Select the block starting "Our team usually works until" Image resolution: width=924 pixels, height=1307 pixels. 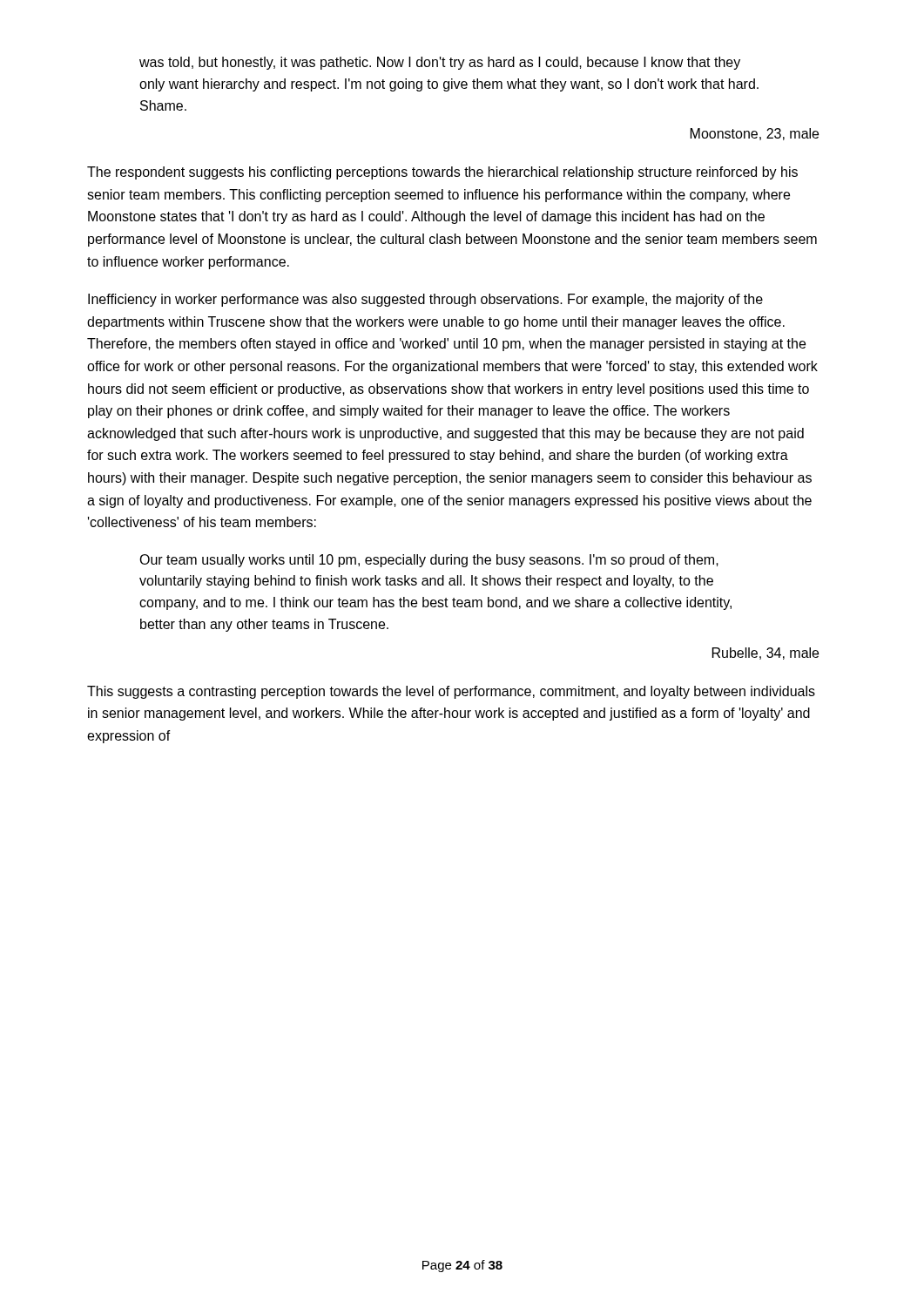click(436, 592)
